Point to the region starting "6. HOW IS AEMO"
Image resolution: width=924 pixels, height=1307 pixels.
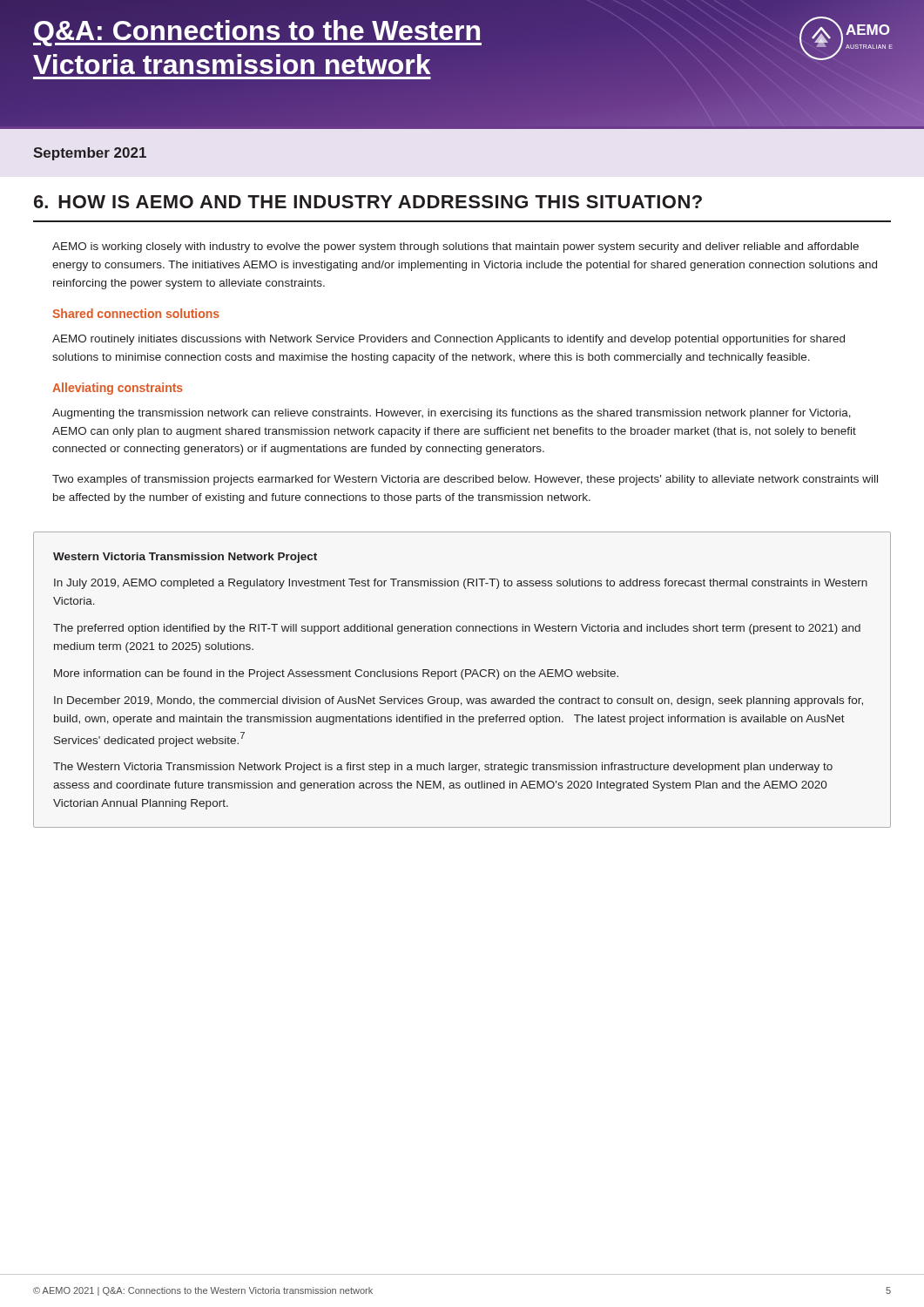point(368,202)
